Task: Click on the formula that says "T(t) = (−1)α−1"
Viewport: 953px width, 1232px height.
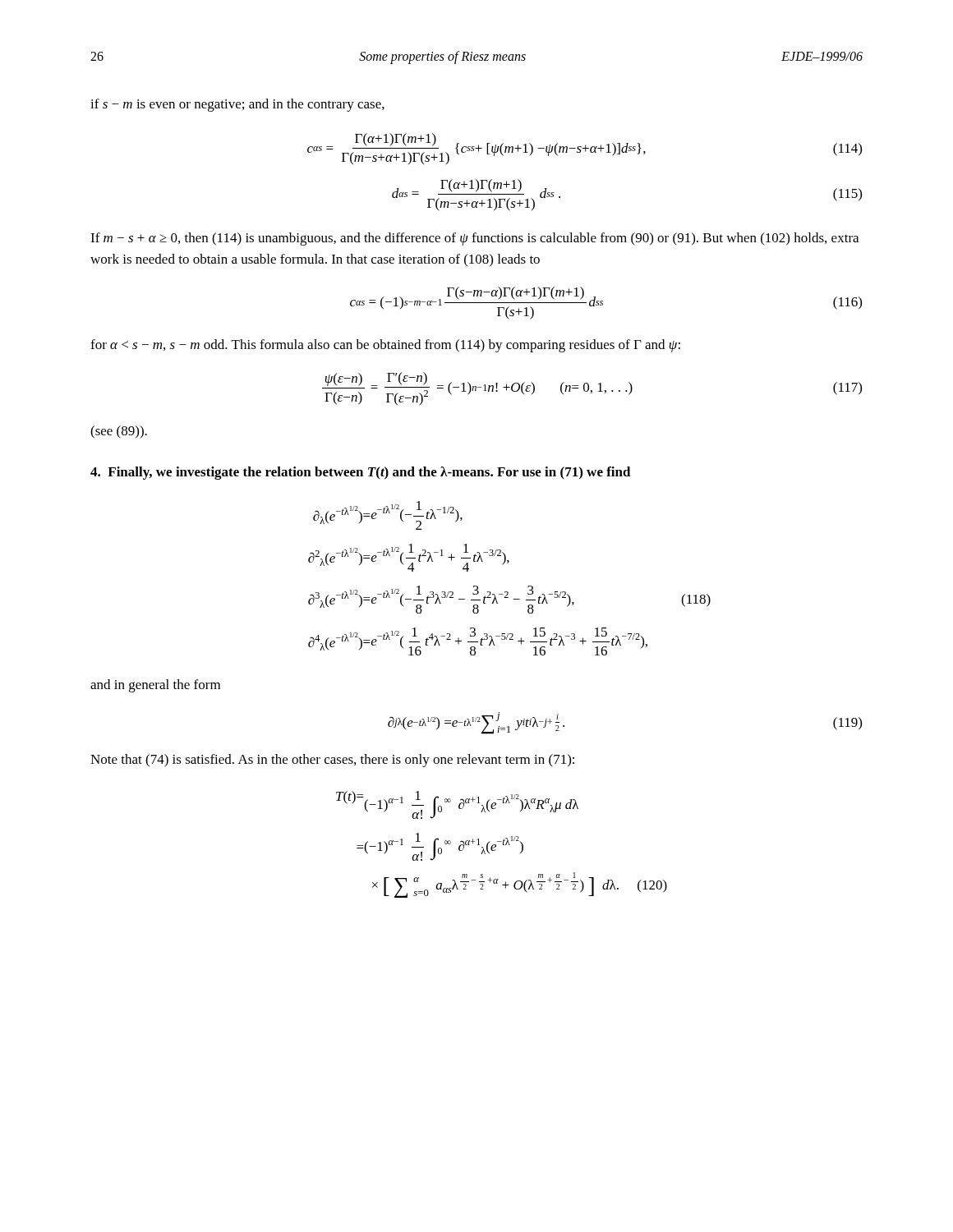Action: point(476,843)
